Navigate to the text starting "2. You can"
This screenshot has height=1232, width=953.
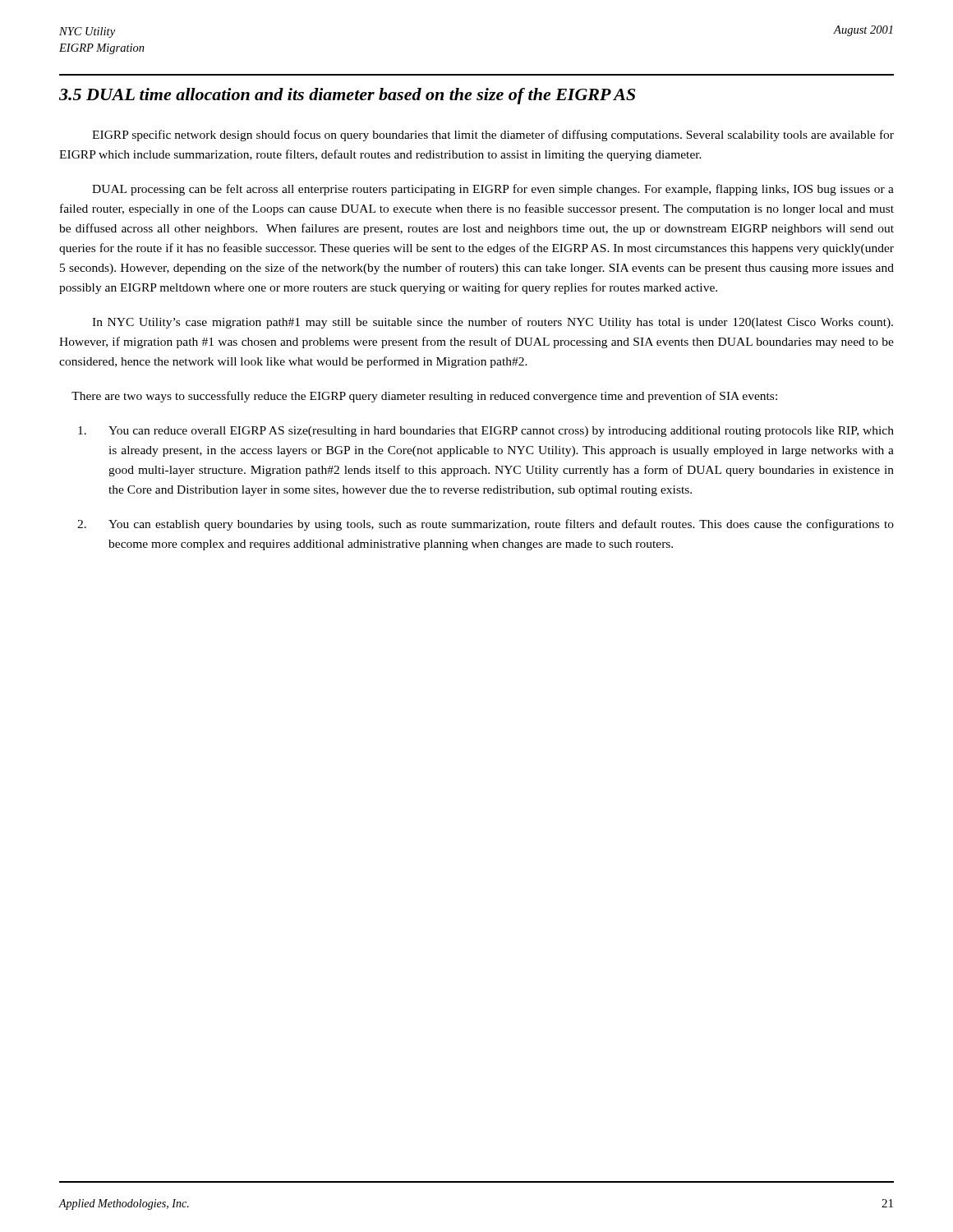pos(476,534)
